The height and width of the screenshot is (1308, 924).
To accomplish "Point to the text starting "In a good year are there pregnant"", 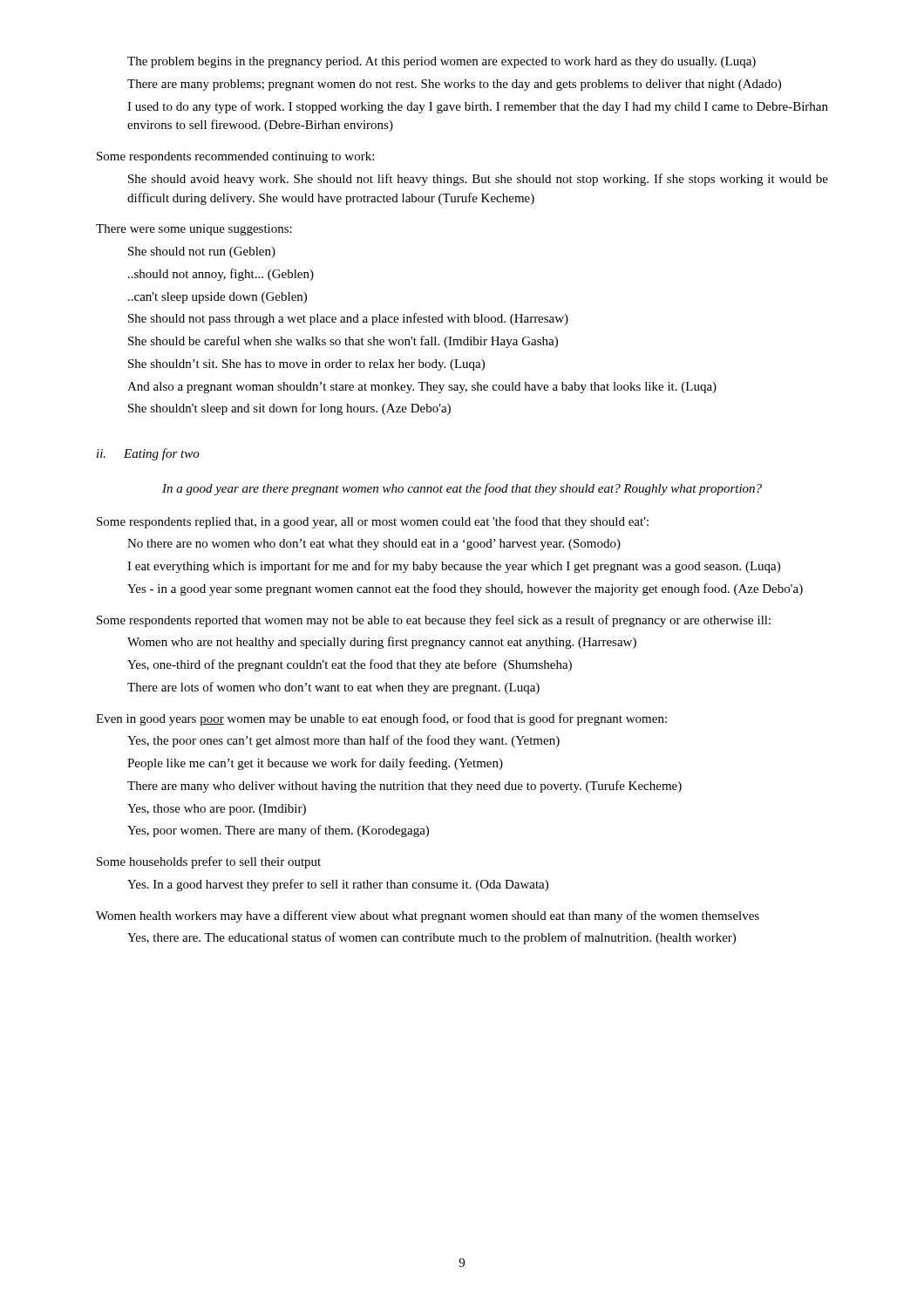I will click(462, 488).
